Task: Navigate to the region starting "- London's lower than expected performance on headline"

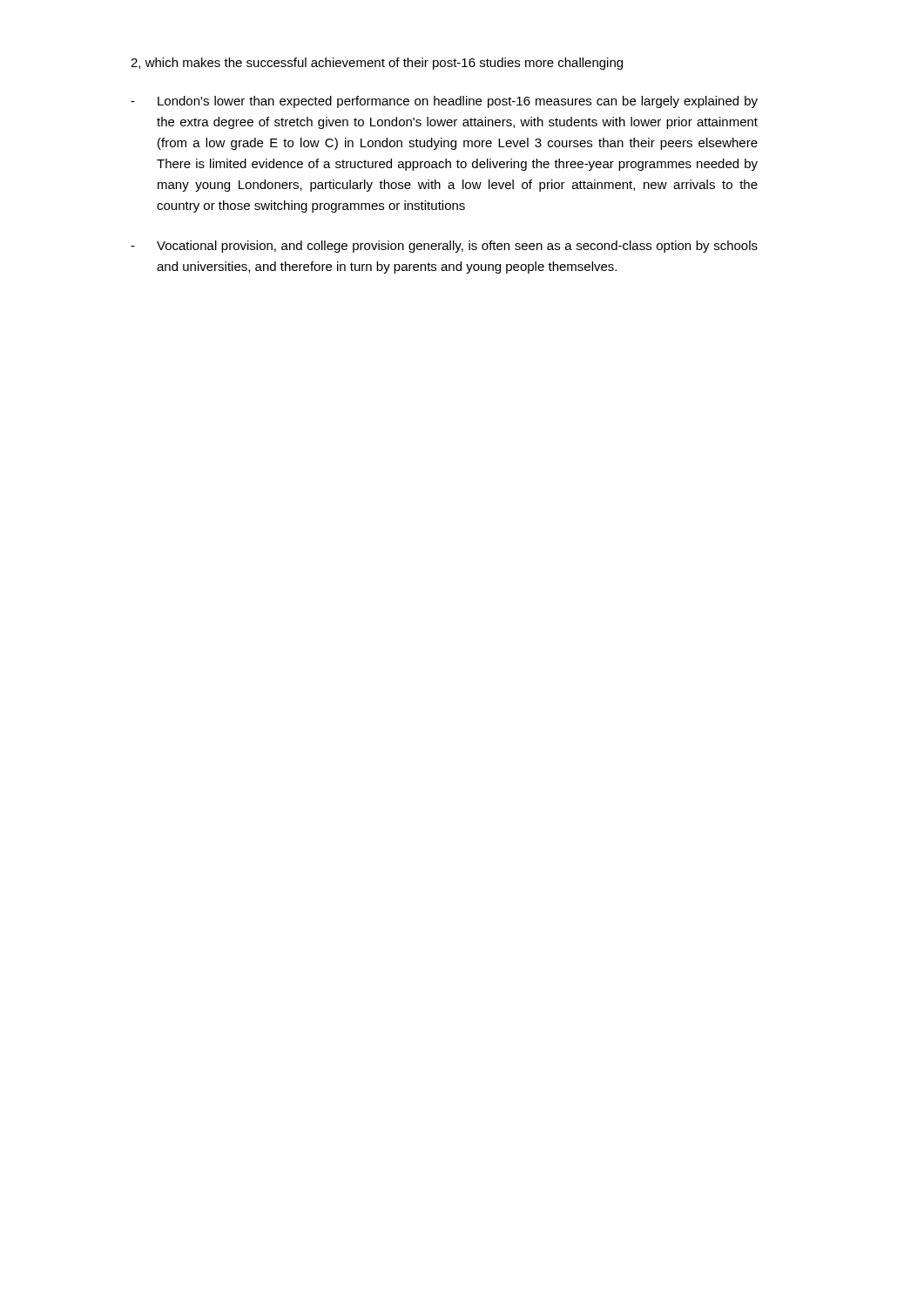Action: 444,153
